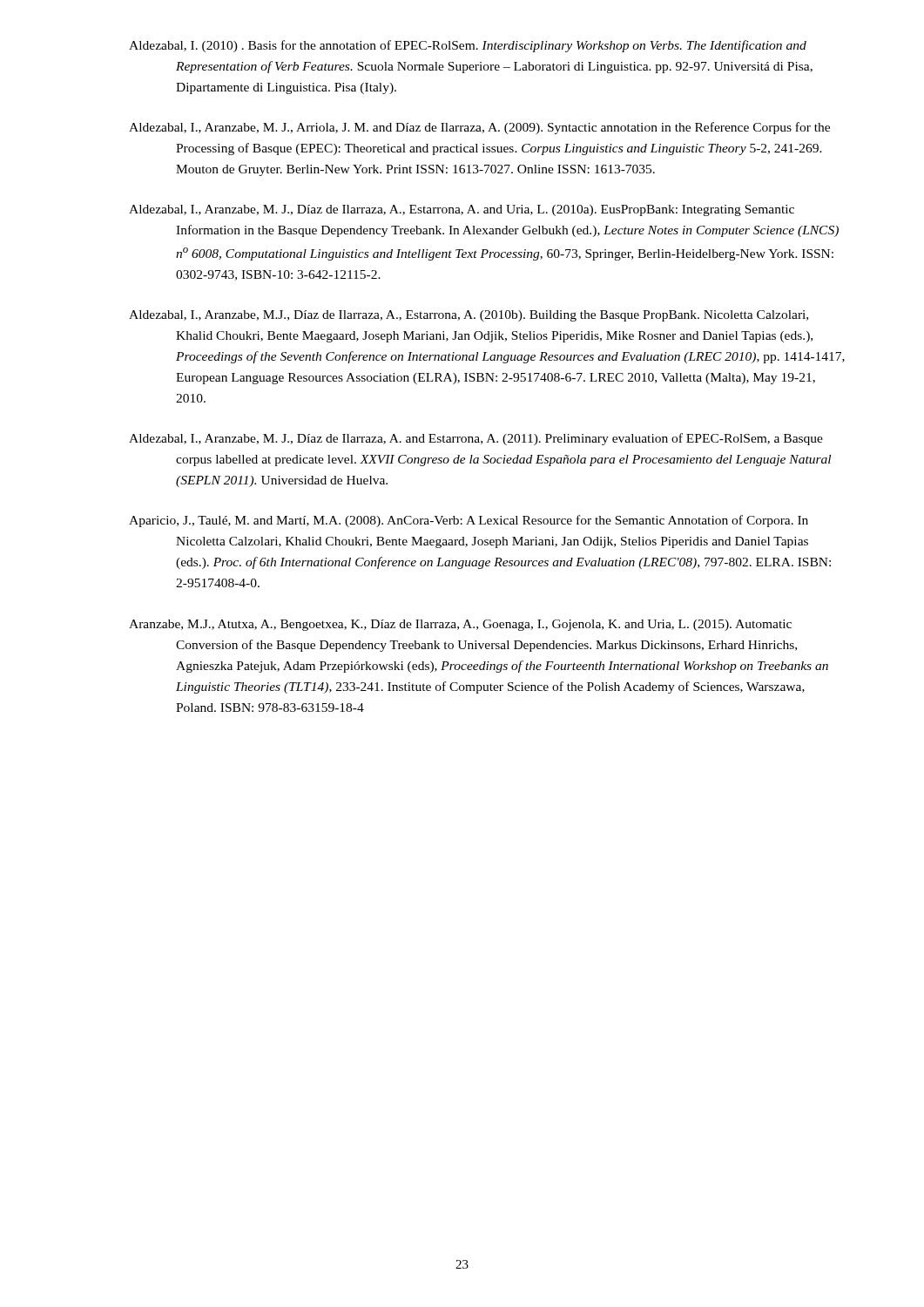Click the passage that begins "Aldezabal, I., Aranzabe, M.J., Díaz de"

tap(487, 356)
